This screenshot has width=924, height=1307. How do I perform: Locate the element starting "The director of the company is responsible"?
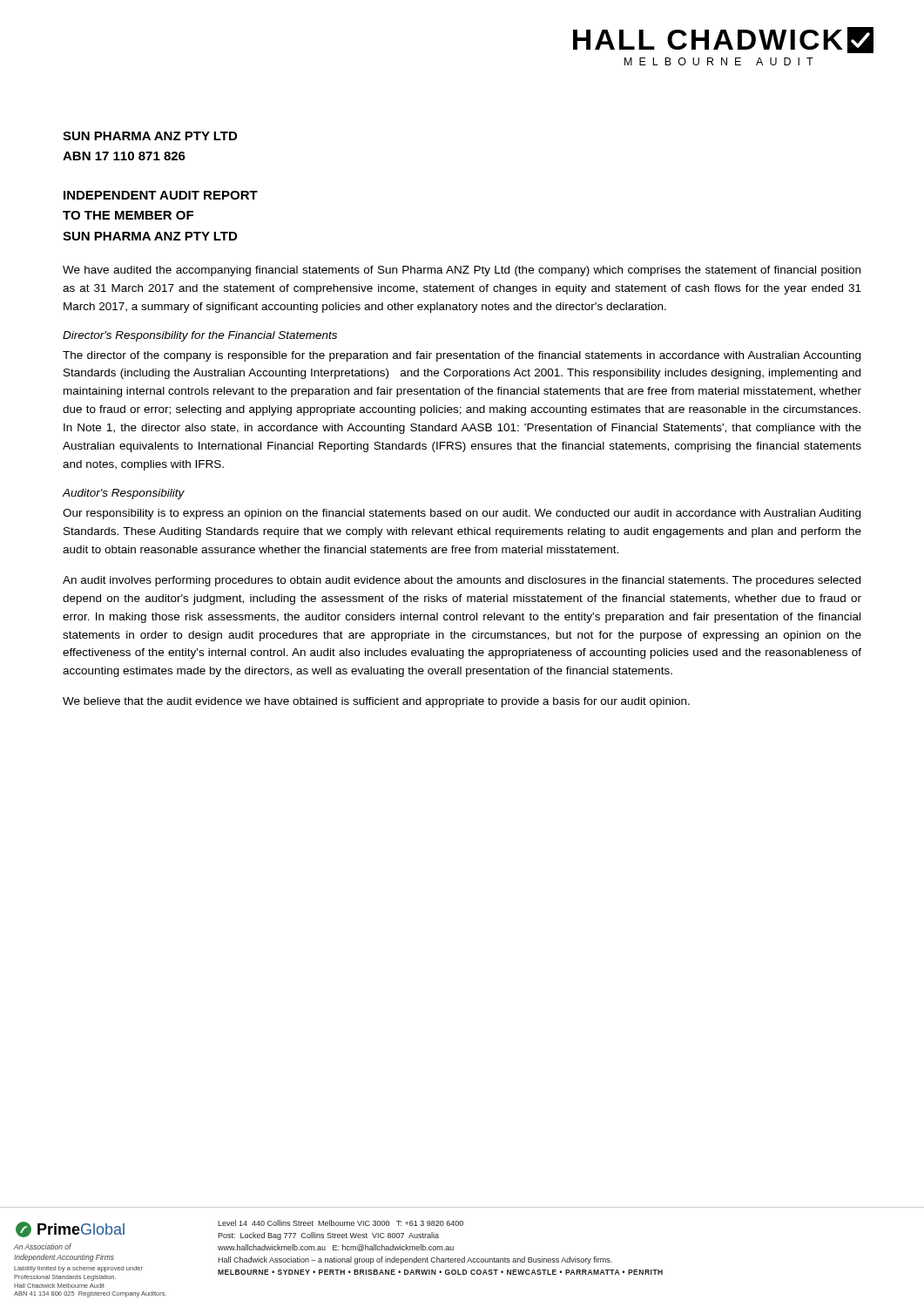(462, 409)
